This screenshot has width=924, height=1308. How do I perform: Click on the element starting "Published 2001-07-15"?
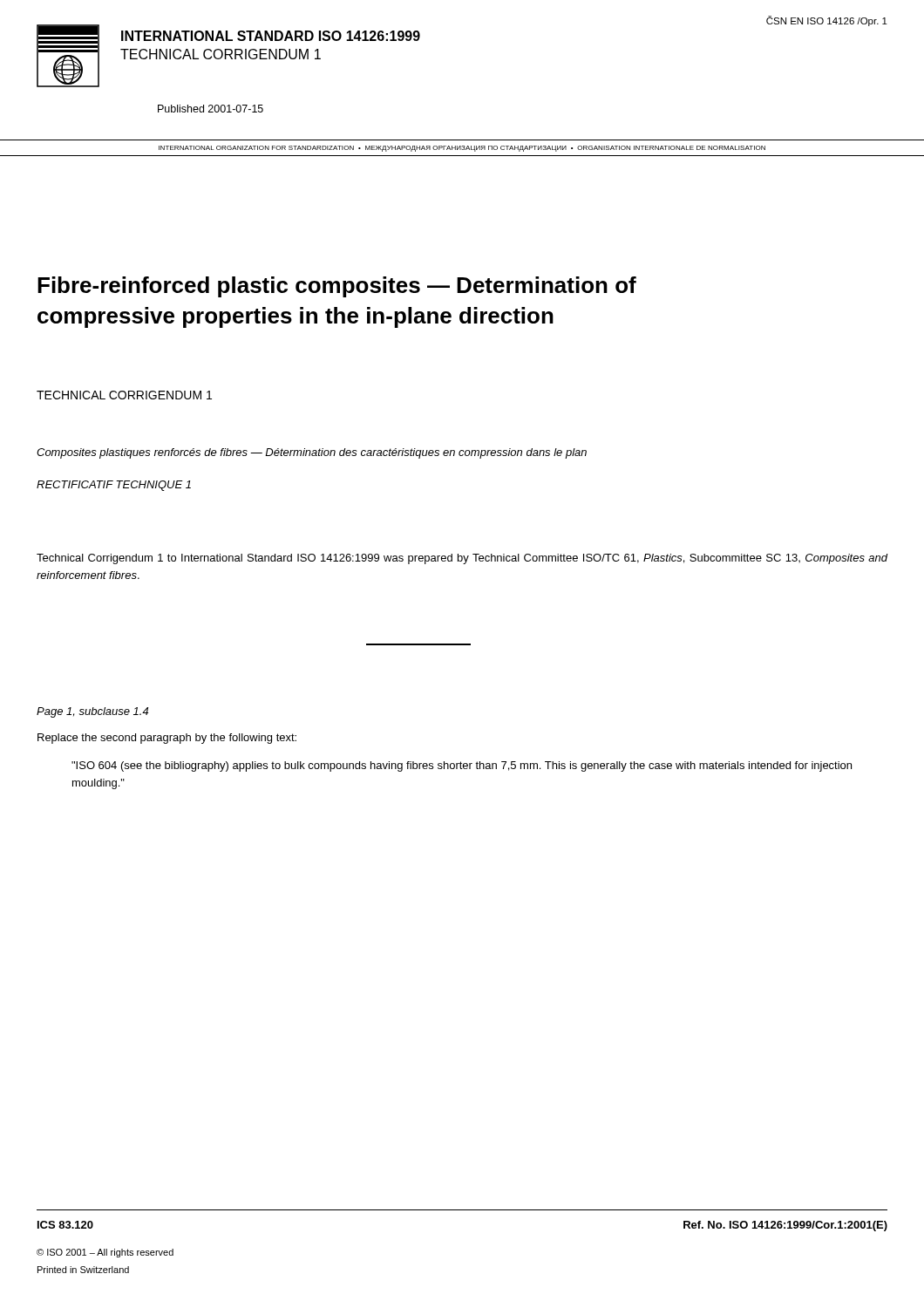click(210, 109)
